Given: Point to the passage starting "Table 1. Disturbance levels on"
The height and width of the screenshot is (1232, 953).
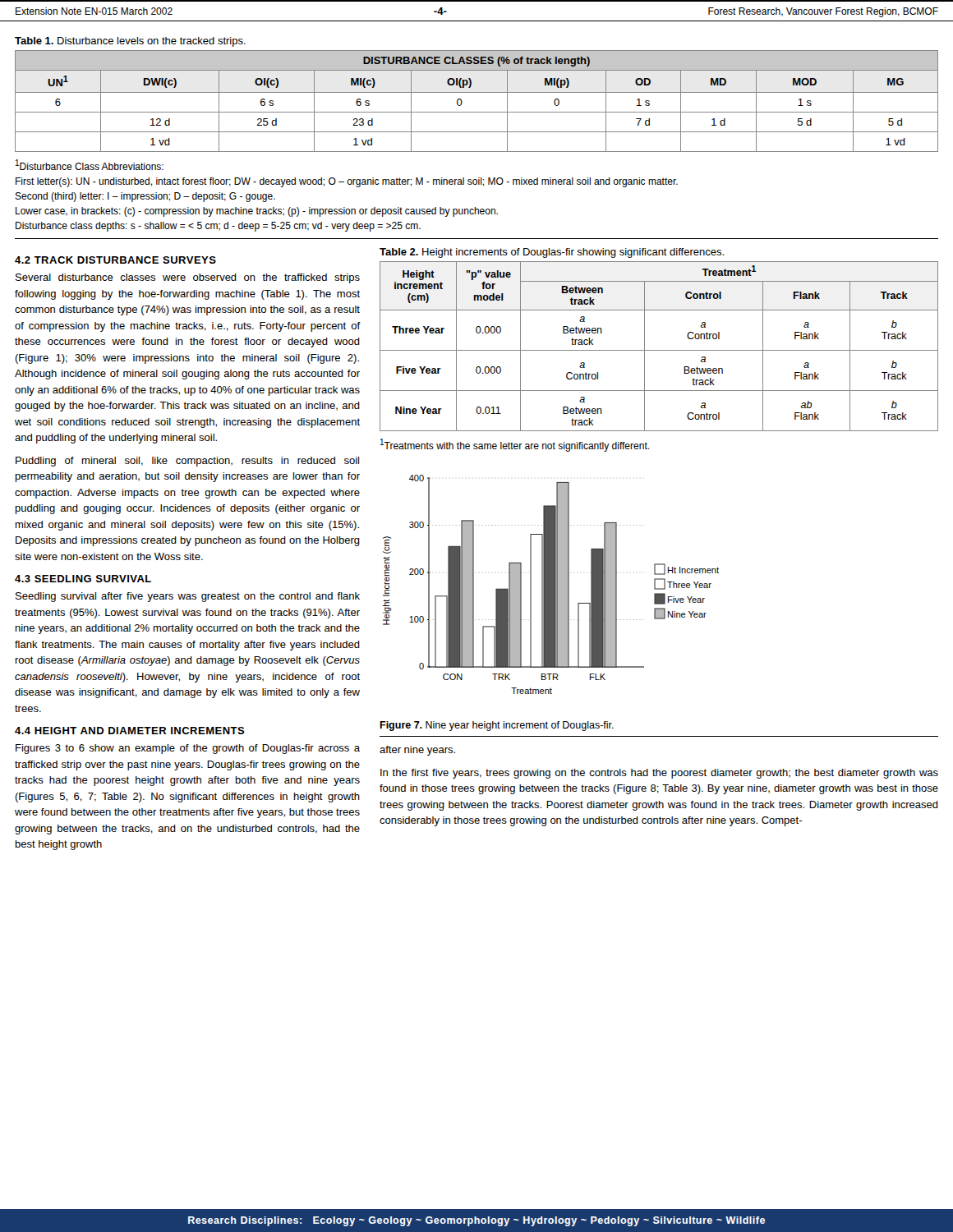Looking at the screenshot, I should (130, 41).
